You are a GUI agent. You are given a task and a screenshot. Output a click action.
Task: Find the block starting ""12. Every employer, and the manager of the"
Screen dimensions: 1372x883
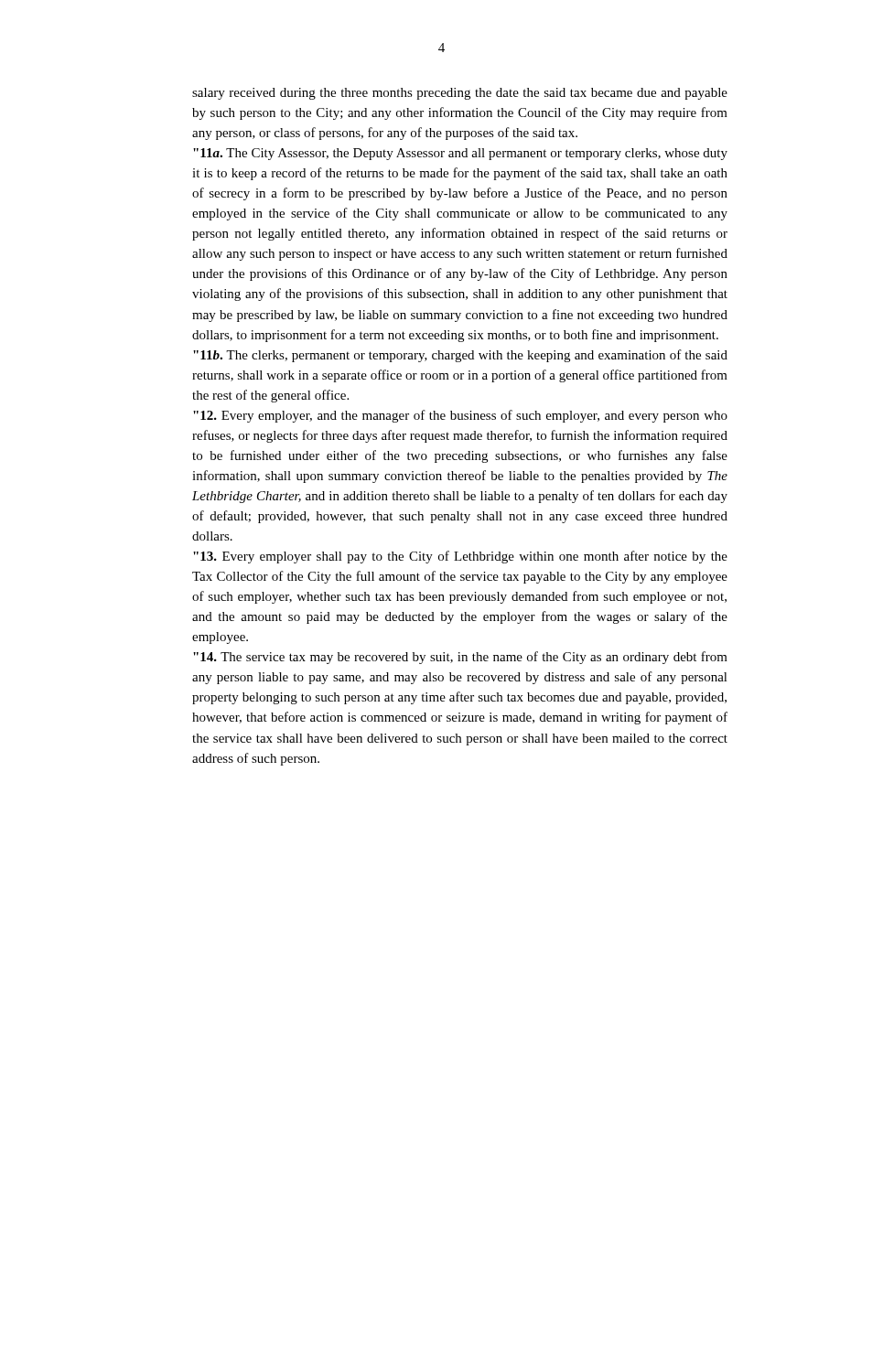(460, 476)
